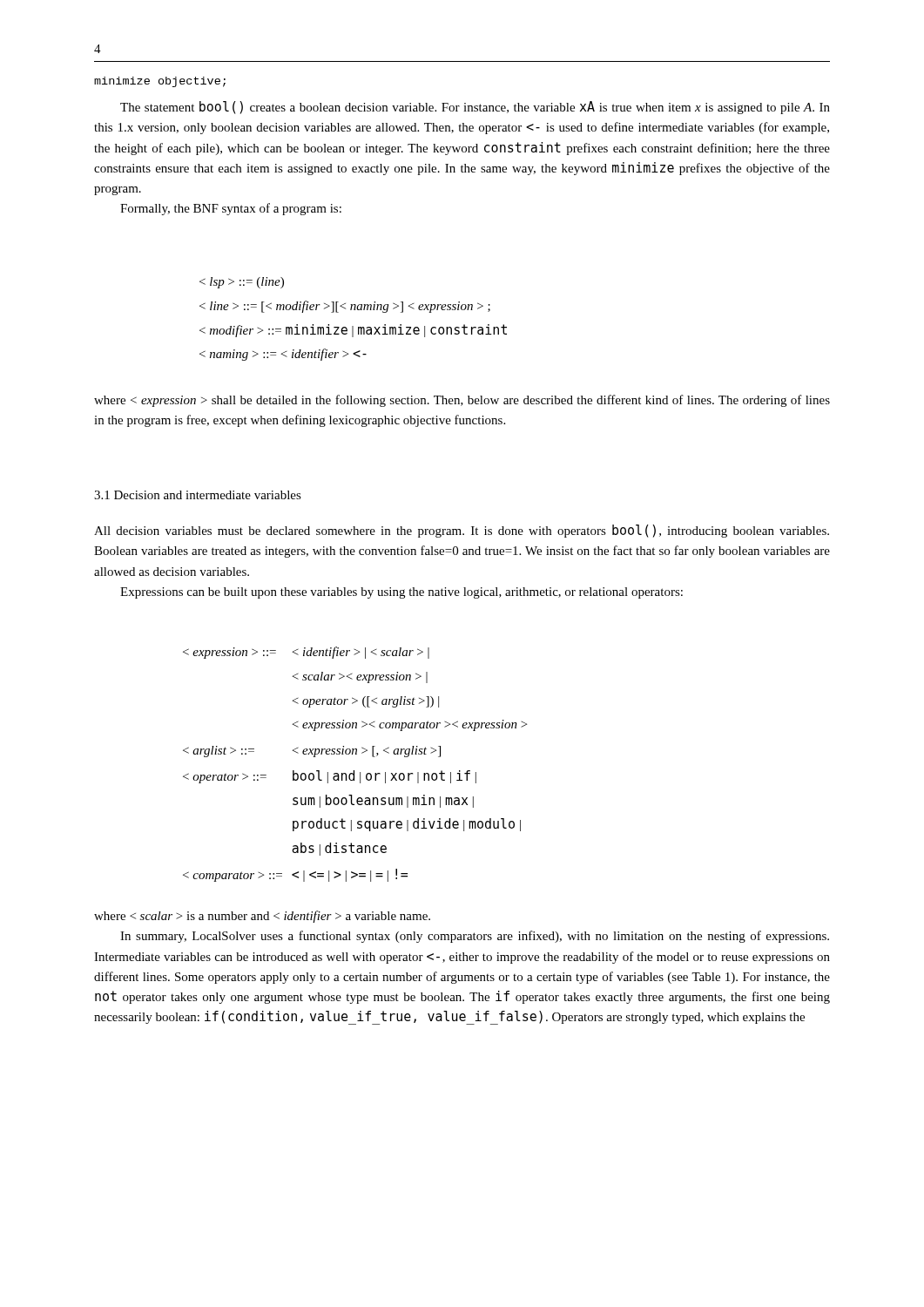This screenshot has height=1307, width=924.
Task: Find the section header containing "3.1 Decision and intermediate variables"
Action: tap(198, 495)
